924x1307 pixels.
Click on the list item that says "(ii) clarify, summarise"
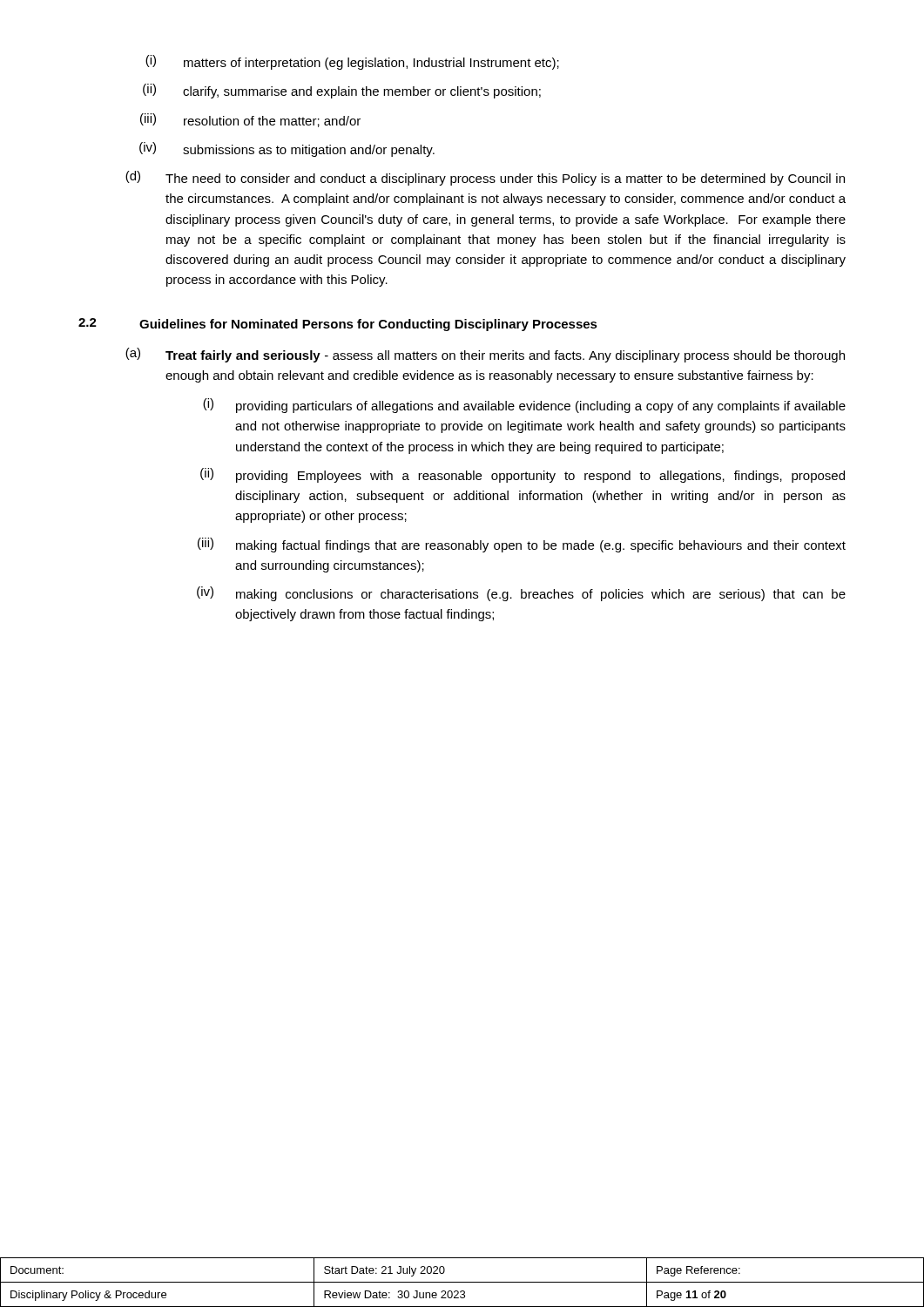pos(462,91)
